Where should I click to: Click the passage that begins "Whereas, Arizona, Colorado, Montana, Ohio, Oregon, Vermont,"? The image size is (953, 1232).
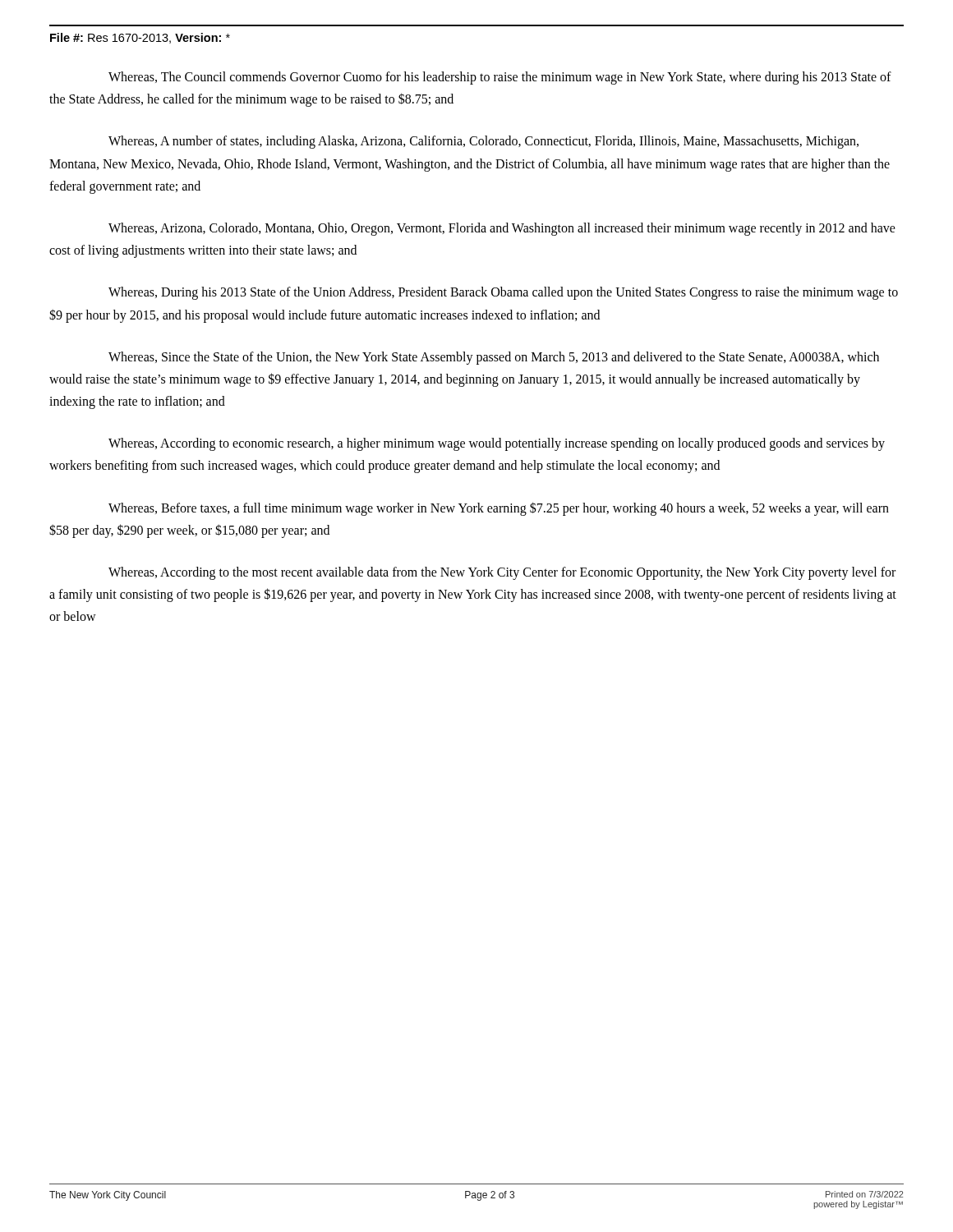pyautogui.click(x=472, y=239)
